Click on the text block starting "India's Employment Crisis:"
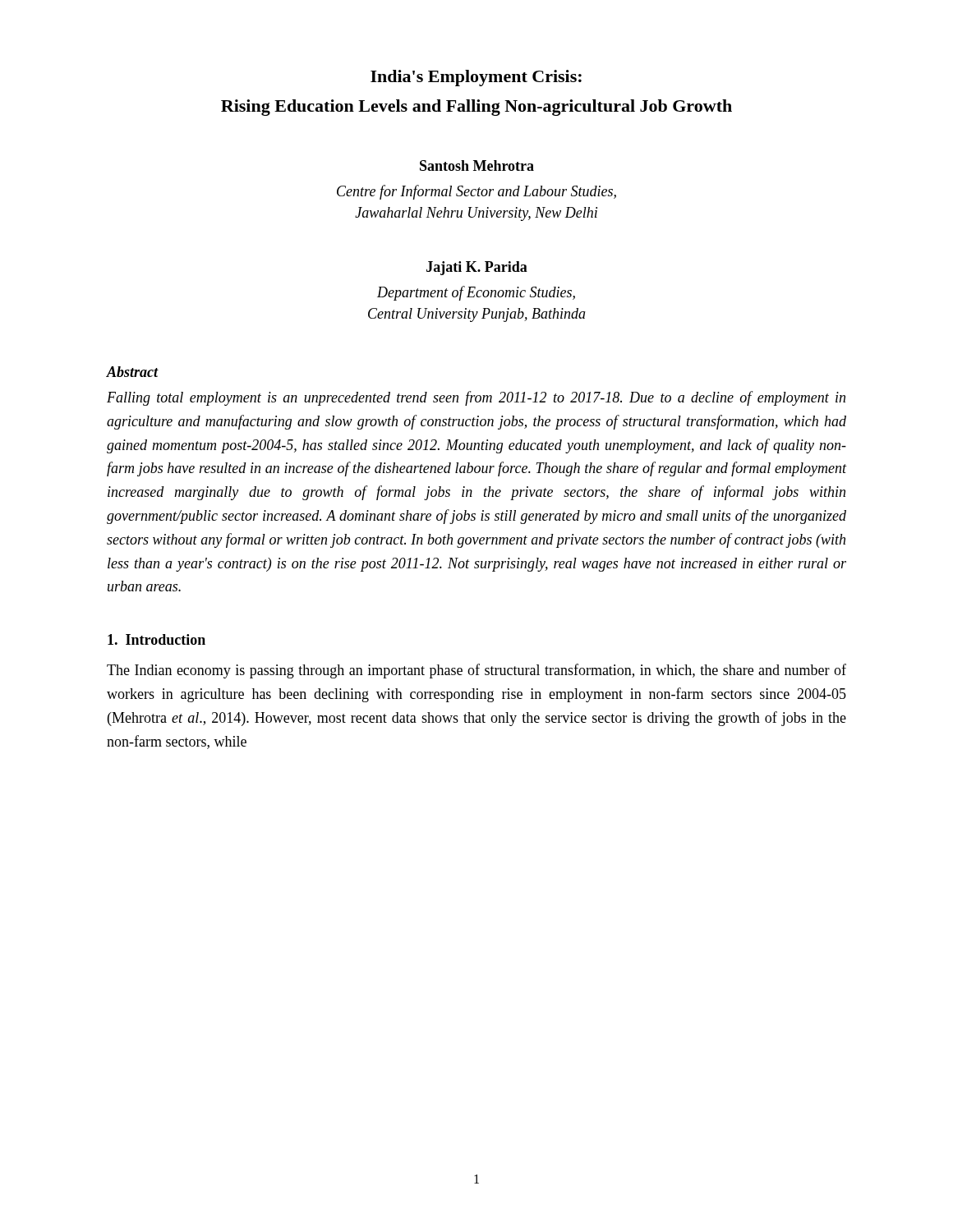This screenshot has height=1232, width=953. pyautogui.click(x=476, y=76)
